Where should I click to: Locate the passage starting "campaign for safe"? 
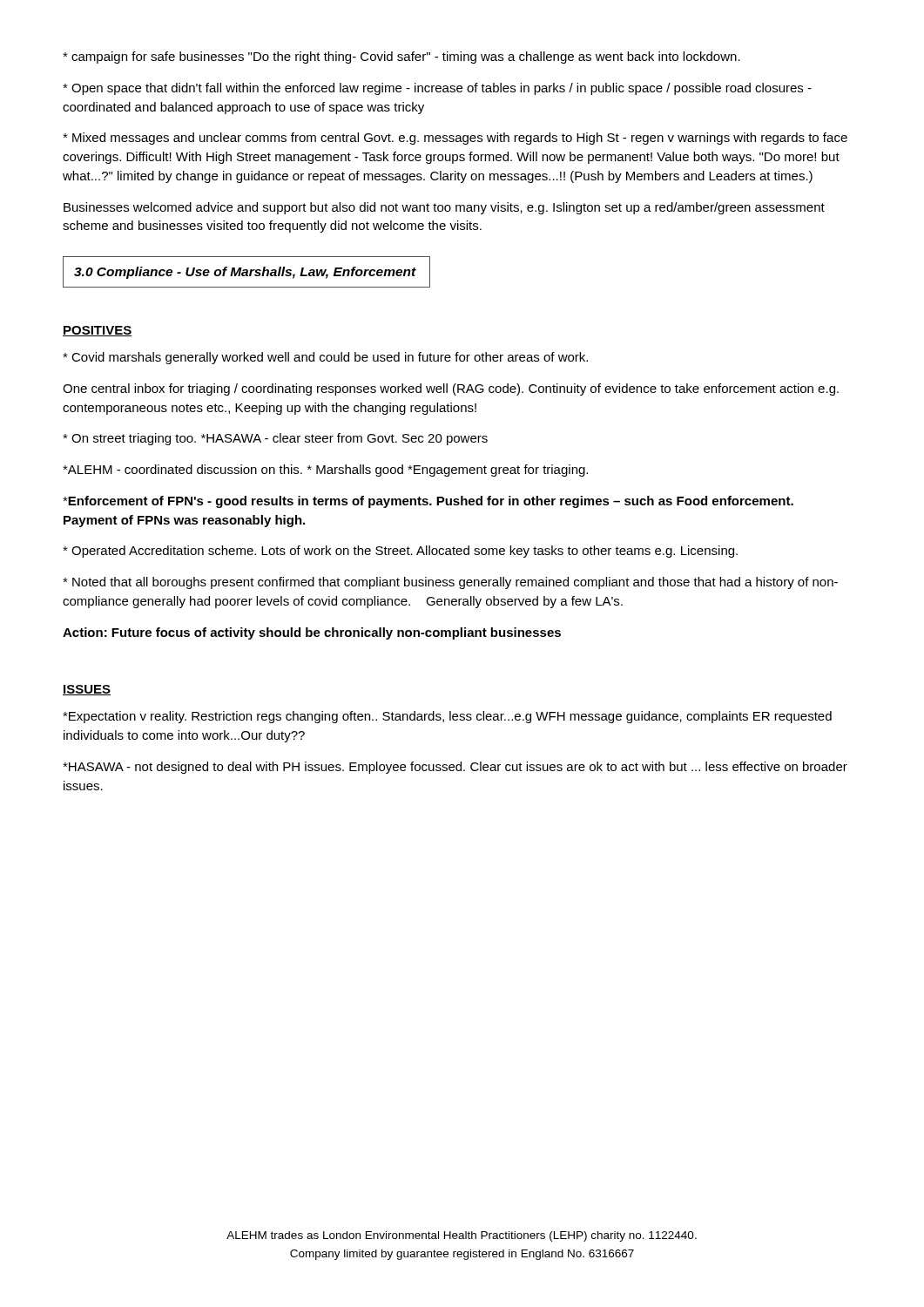coord(402,56)
